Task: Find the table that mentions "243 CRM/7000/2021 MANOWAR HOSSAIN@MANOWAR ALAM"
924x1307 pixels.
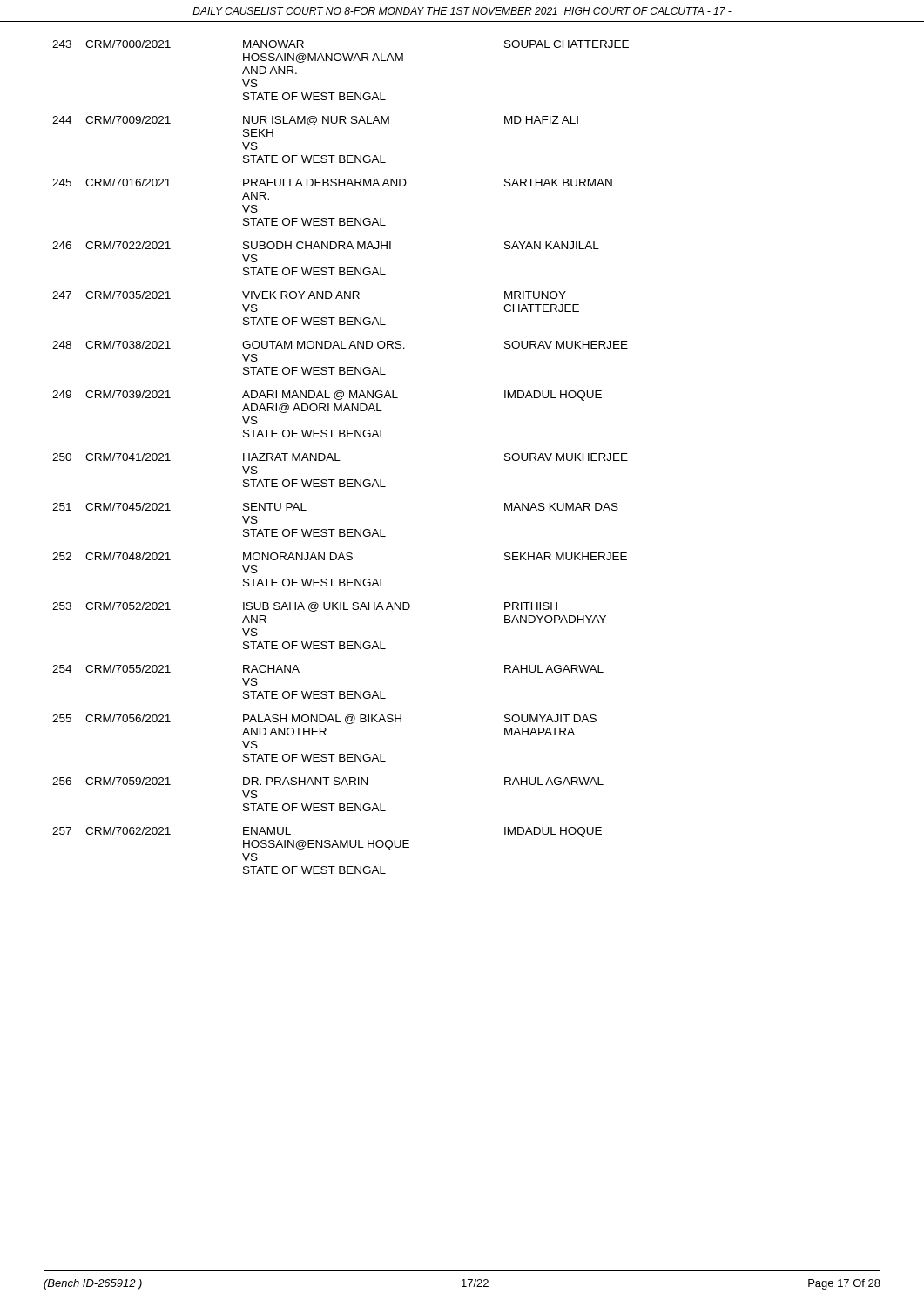Action: point(462,463)
